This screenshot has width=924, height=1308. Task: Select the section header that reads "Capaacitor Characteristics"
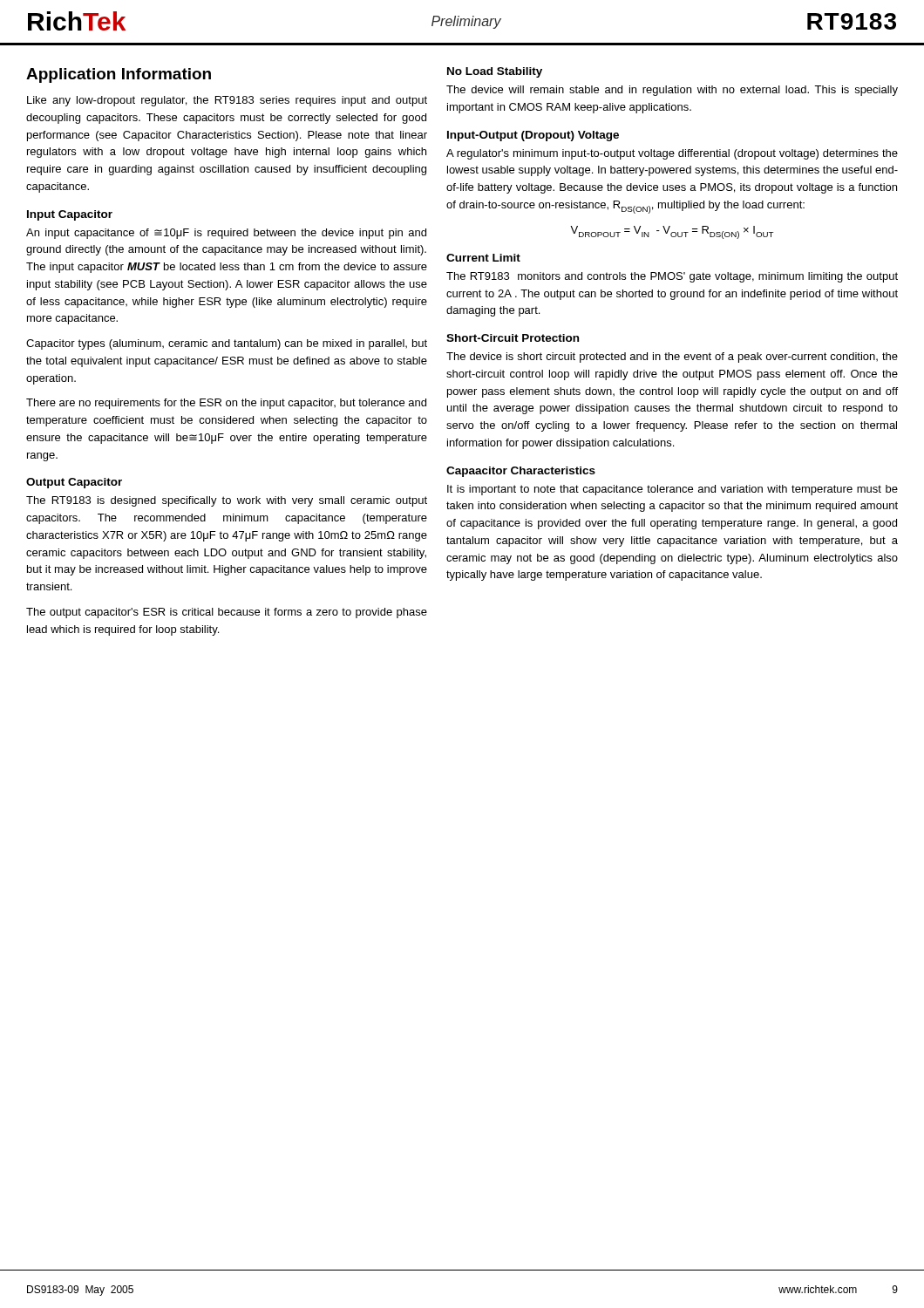pos(521,470)
